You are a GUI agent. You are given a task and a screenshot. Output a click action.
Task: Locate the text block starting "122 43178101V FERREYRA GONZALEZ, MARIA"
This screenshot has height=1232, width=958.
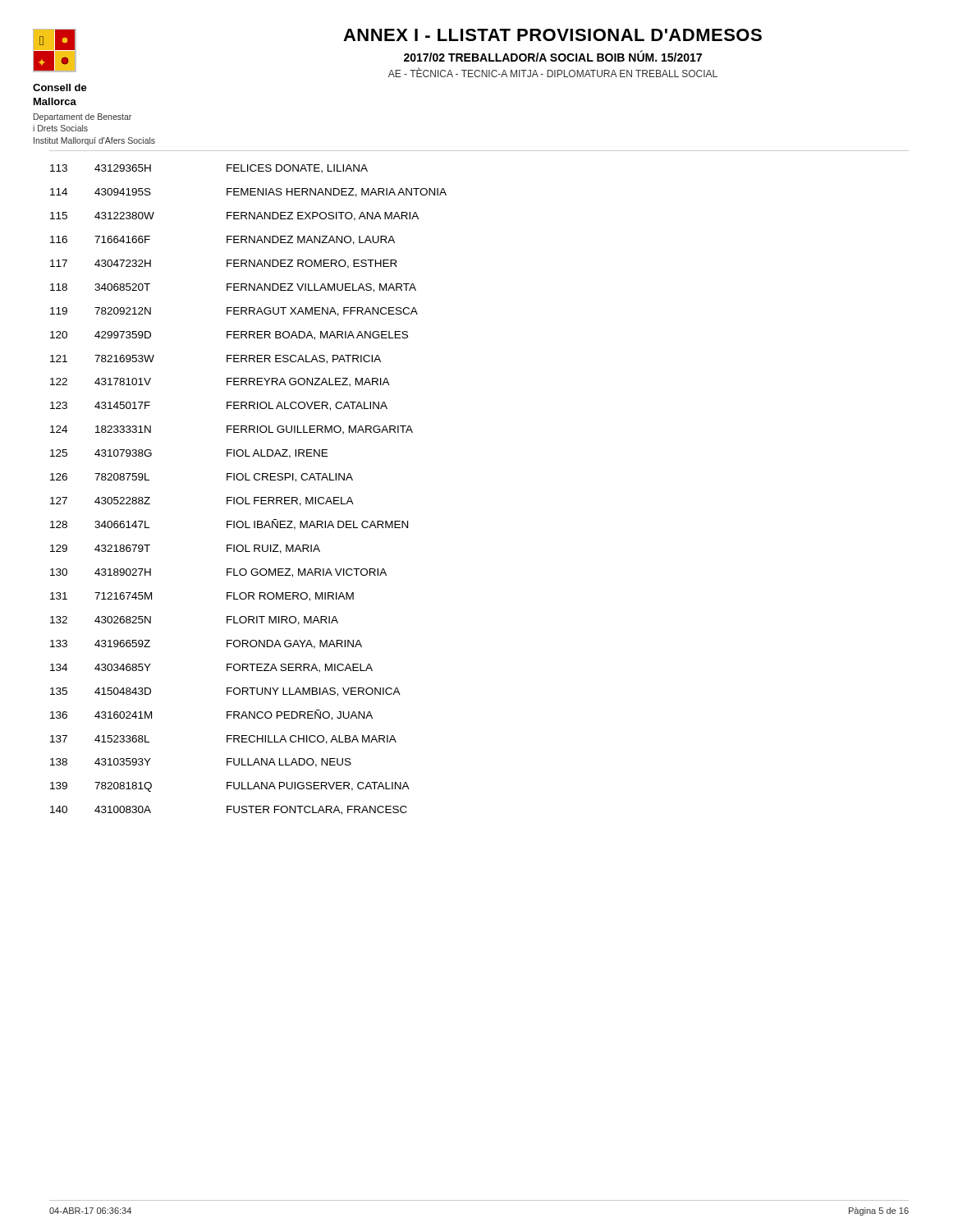(119, 383)
